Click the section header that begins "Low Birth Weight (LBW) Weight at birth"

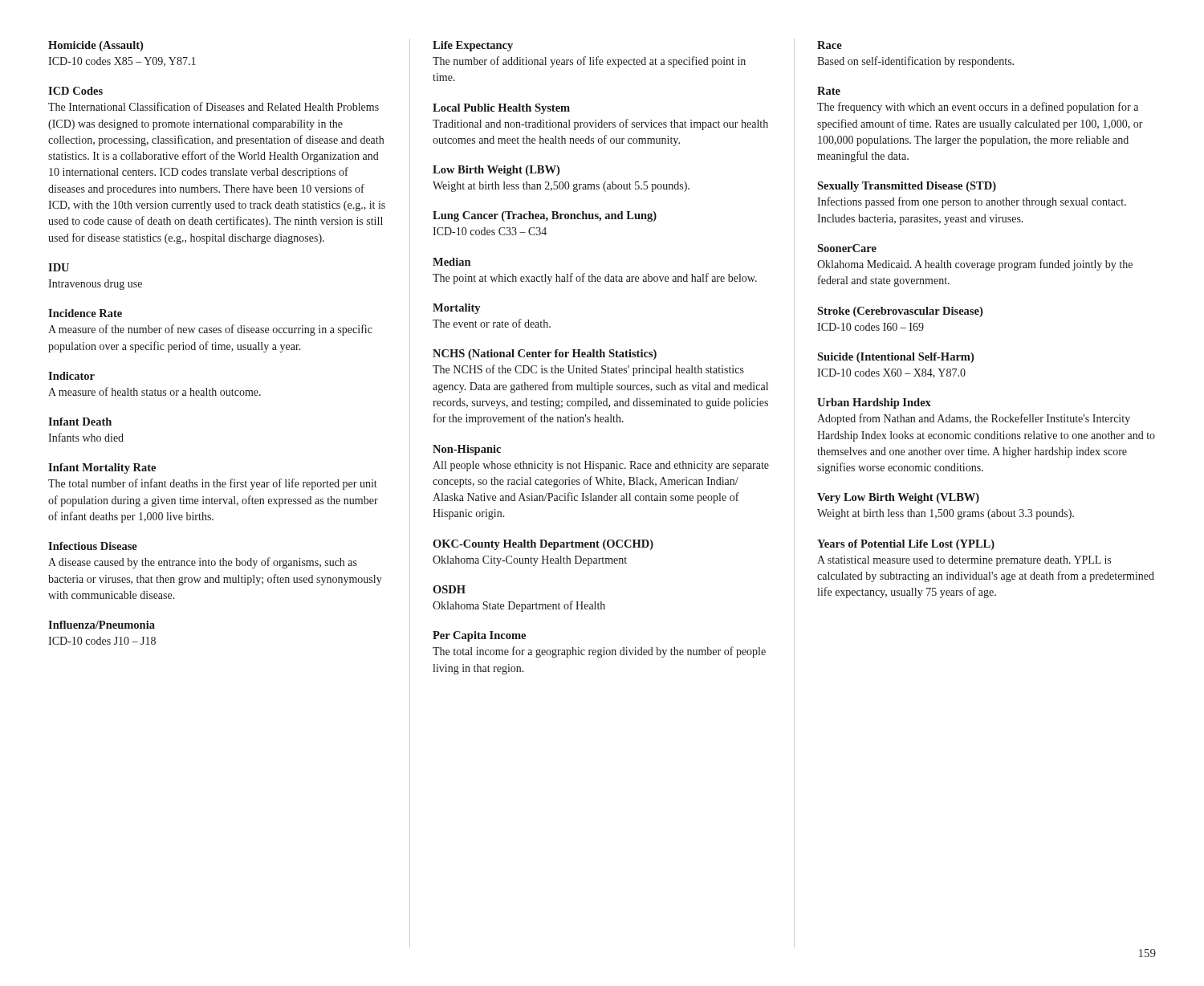pos(602,179)
